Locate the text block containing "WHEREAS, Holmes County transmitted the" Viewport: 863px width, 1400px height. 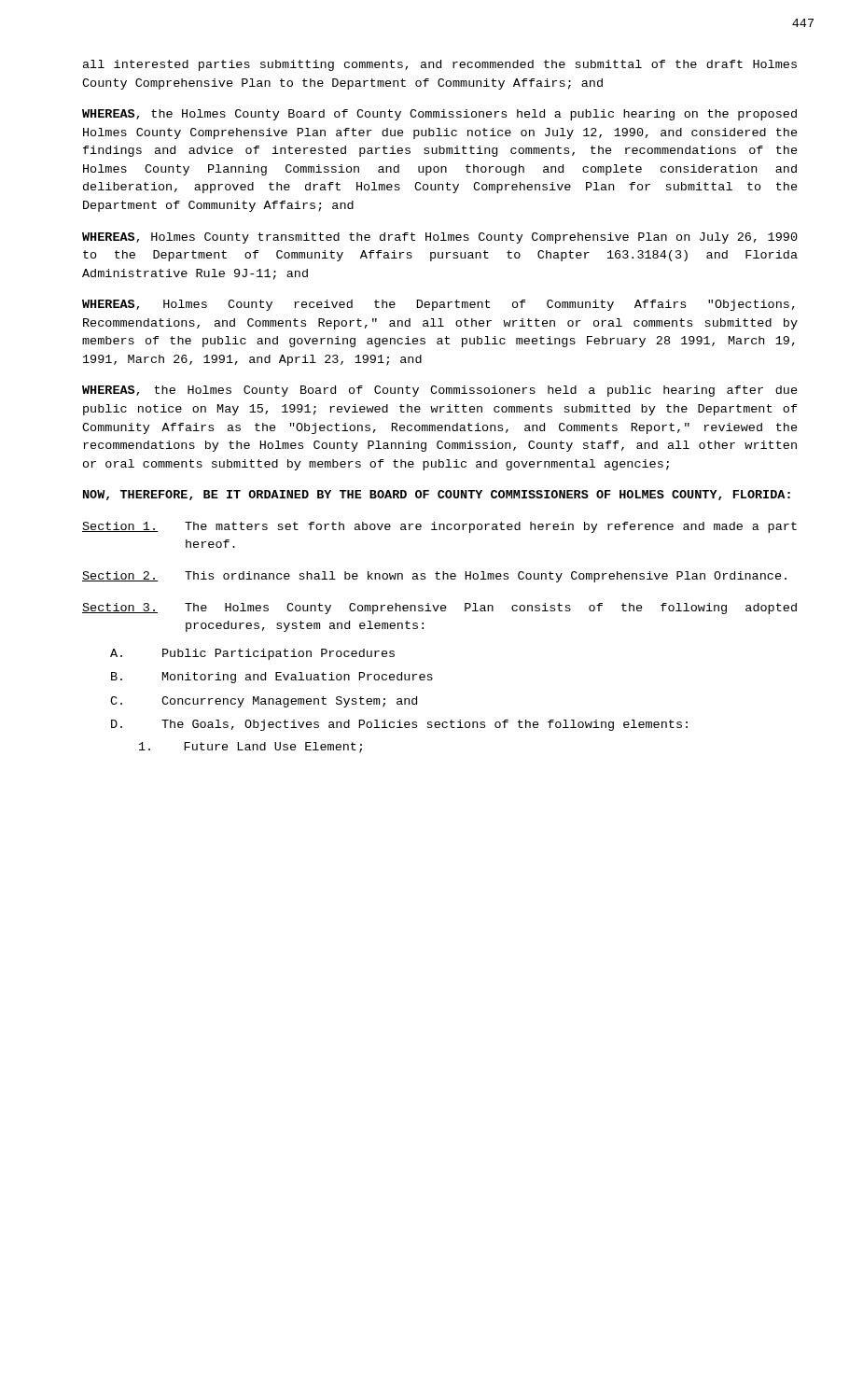pyautogui.click(x=440, y=256)
